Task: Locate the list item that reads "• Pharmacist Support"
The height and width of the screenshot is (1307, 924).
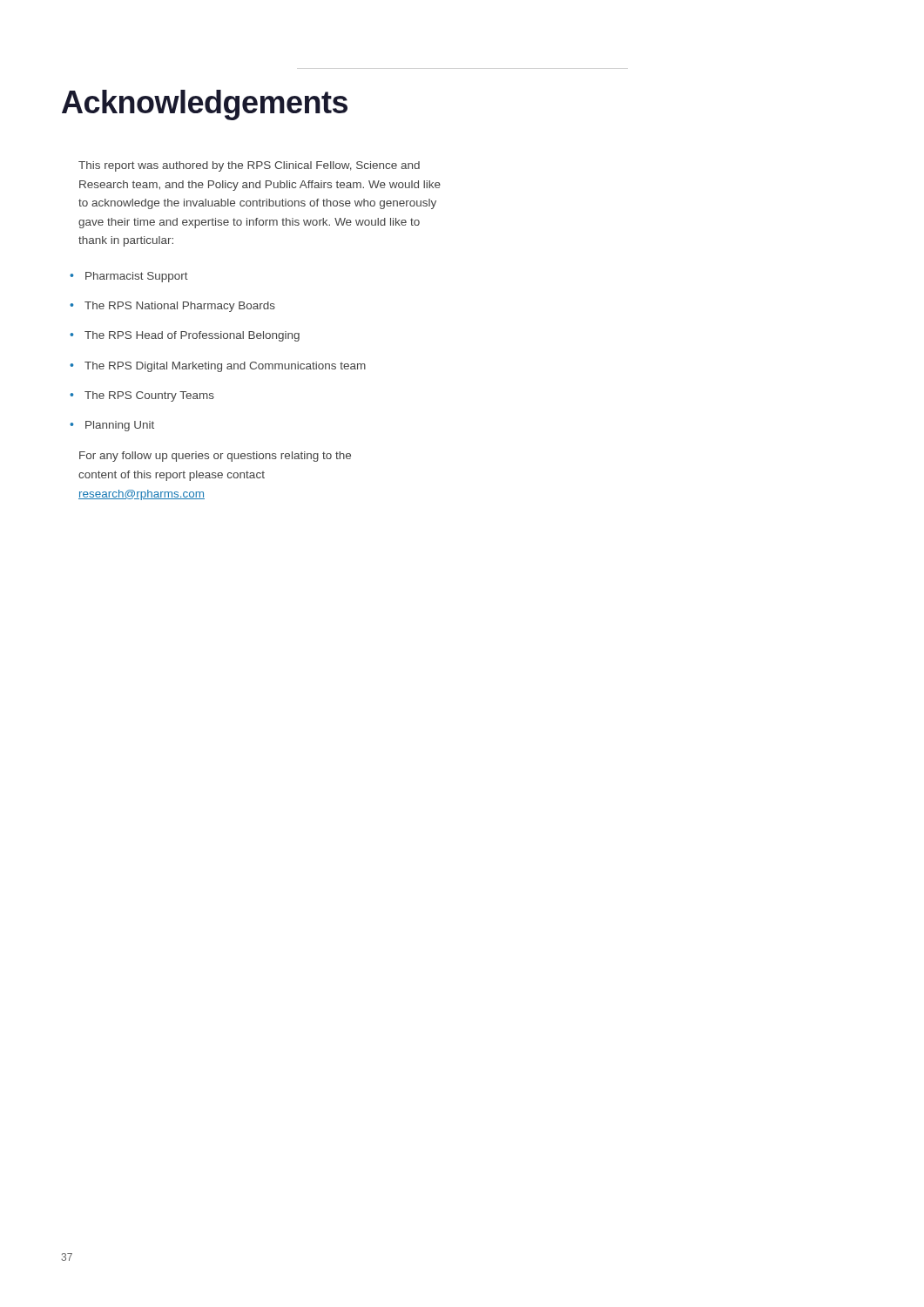Action: (129, 276)
